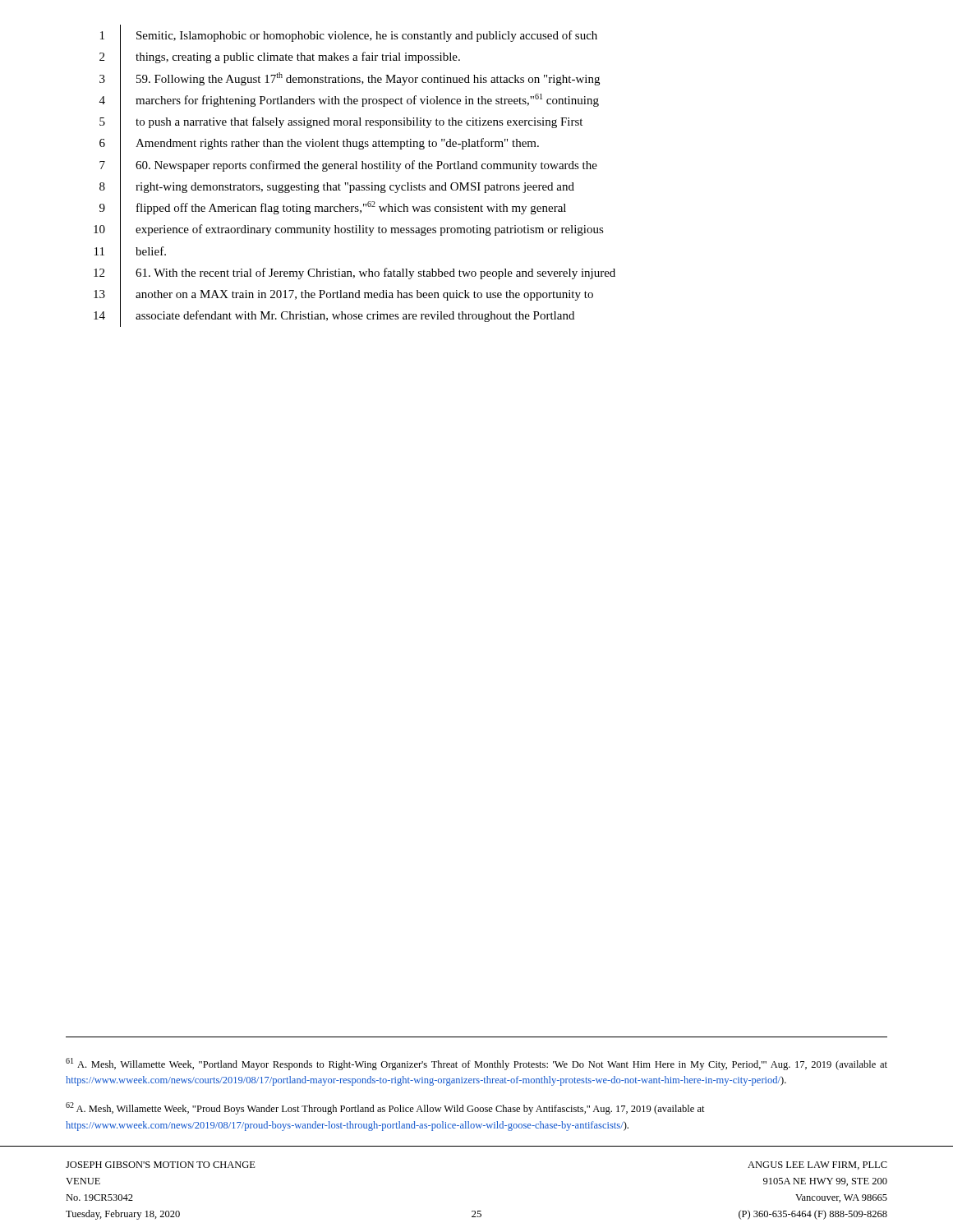
Task: Find the footnote that reads "61 A. Mesh, Willamette Week, "Portland"
Action: click(476, 1072)
